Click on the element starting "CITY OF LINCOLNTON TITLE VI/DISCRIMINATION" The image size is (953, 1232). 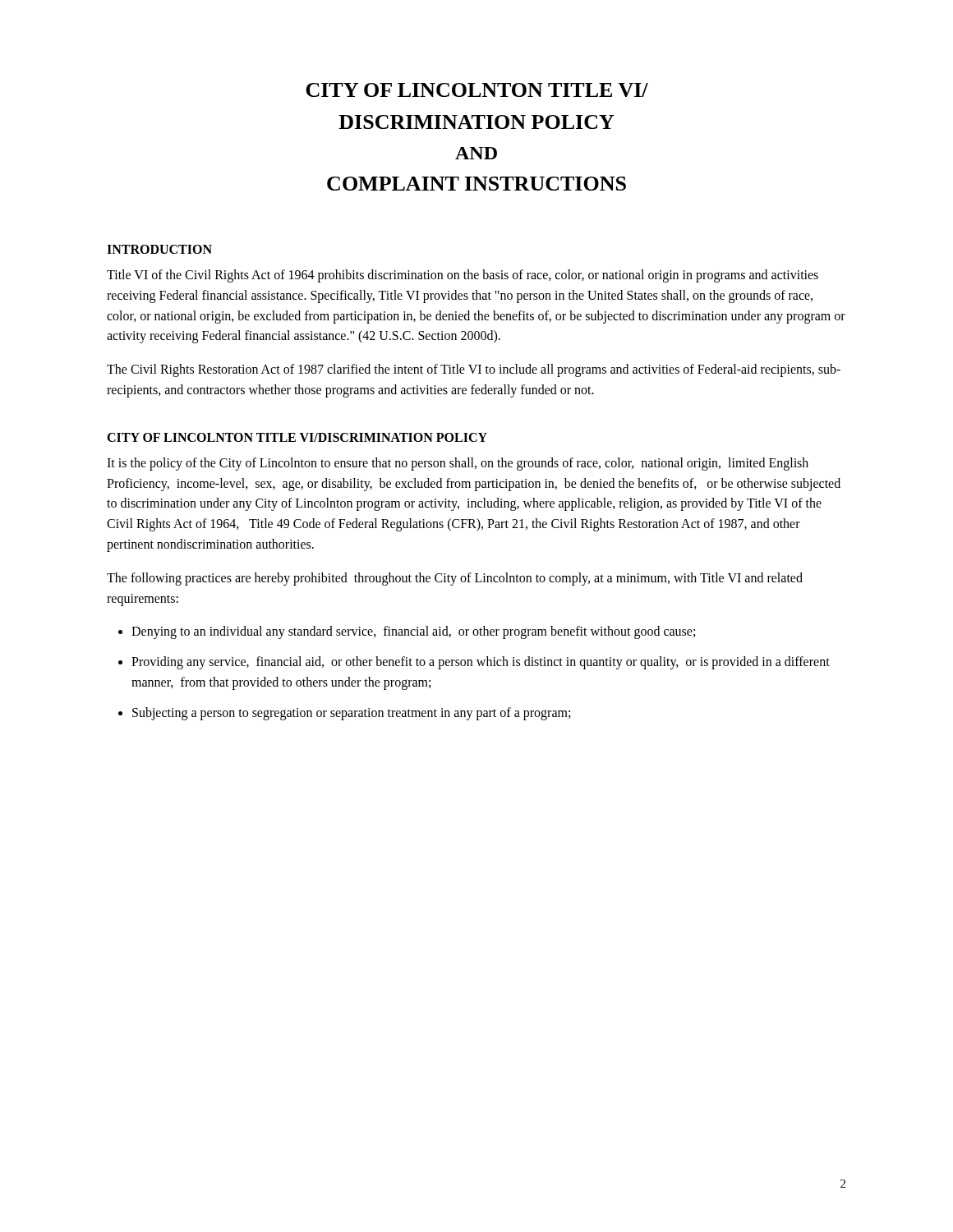tap(297, 437)
